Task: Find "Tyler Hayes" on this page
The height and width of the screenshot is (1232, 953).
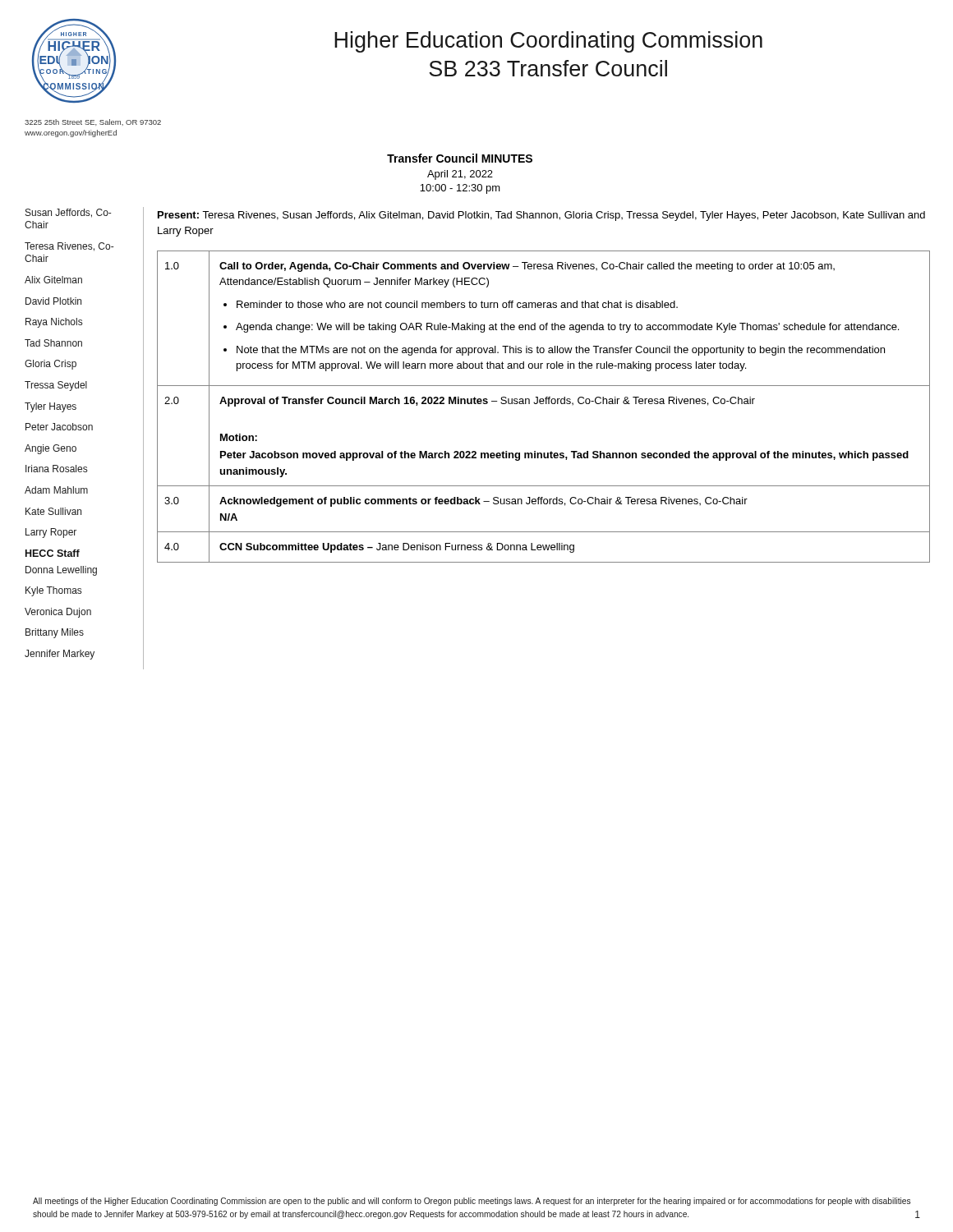Action: [51, 406]
